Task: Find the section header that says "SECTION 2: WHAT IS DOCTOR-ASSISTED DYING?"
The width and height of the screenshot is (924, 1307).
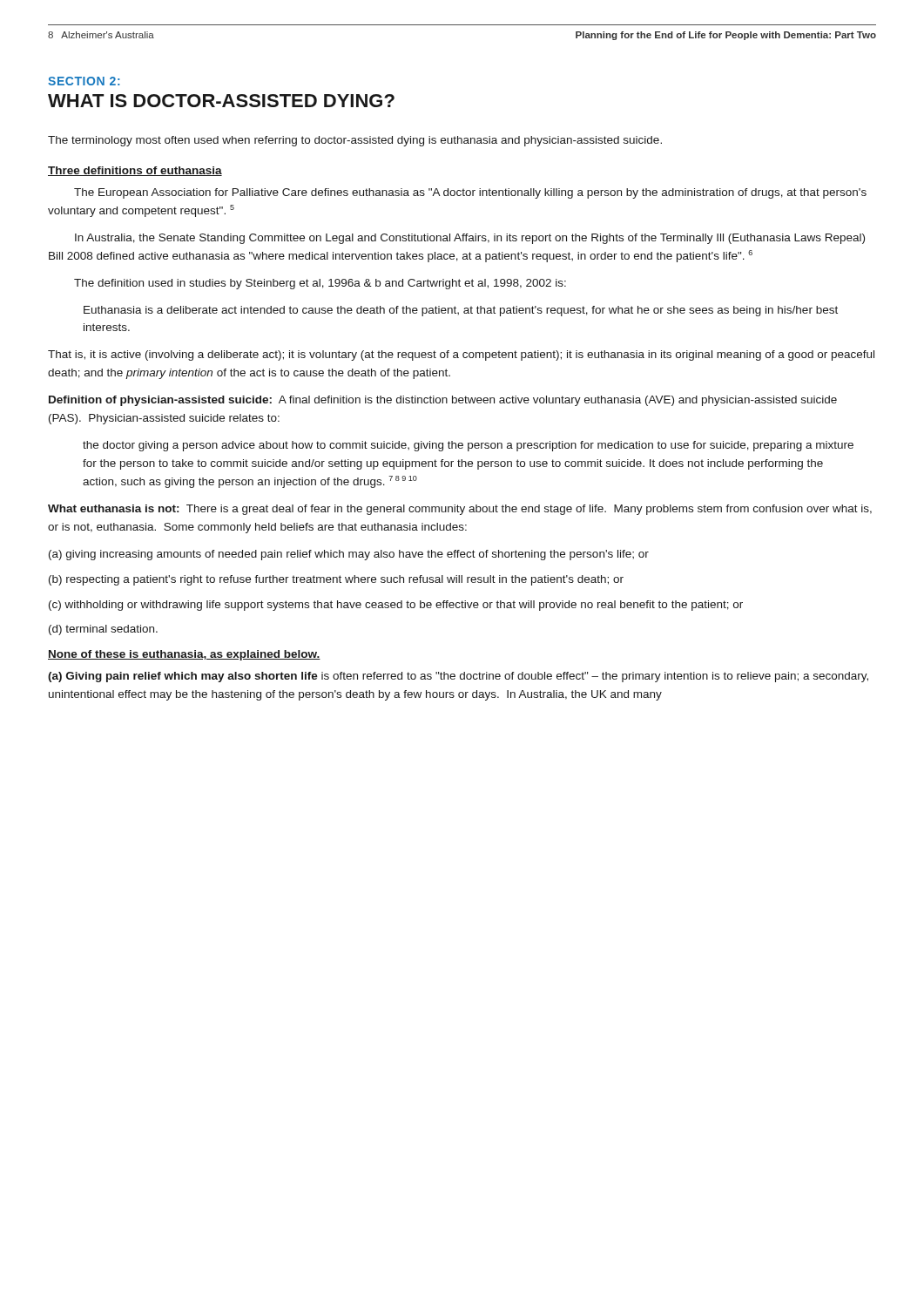Action: 84,81
